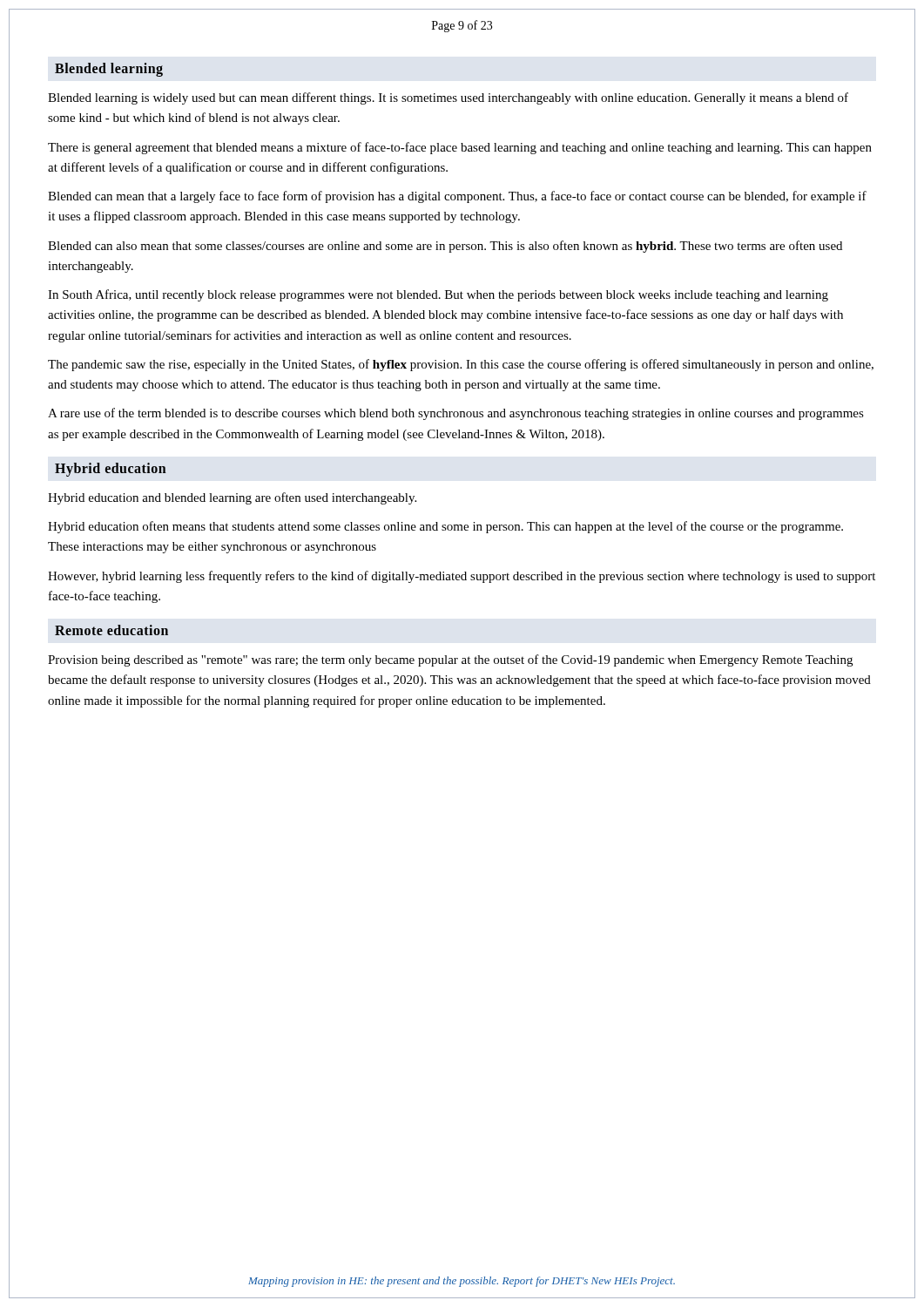Select the text block starting "Blended learning is widely used but"
The width and height of the screenshot is (924, 1307).
point(448,108)
